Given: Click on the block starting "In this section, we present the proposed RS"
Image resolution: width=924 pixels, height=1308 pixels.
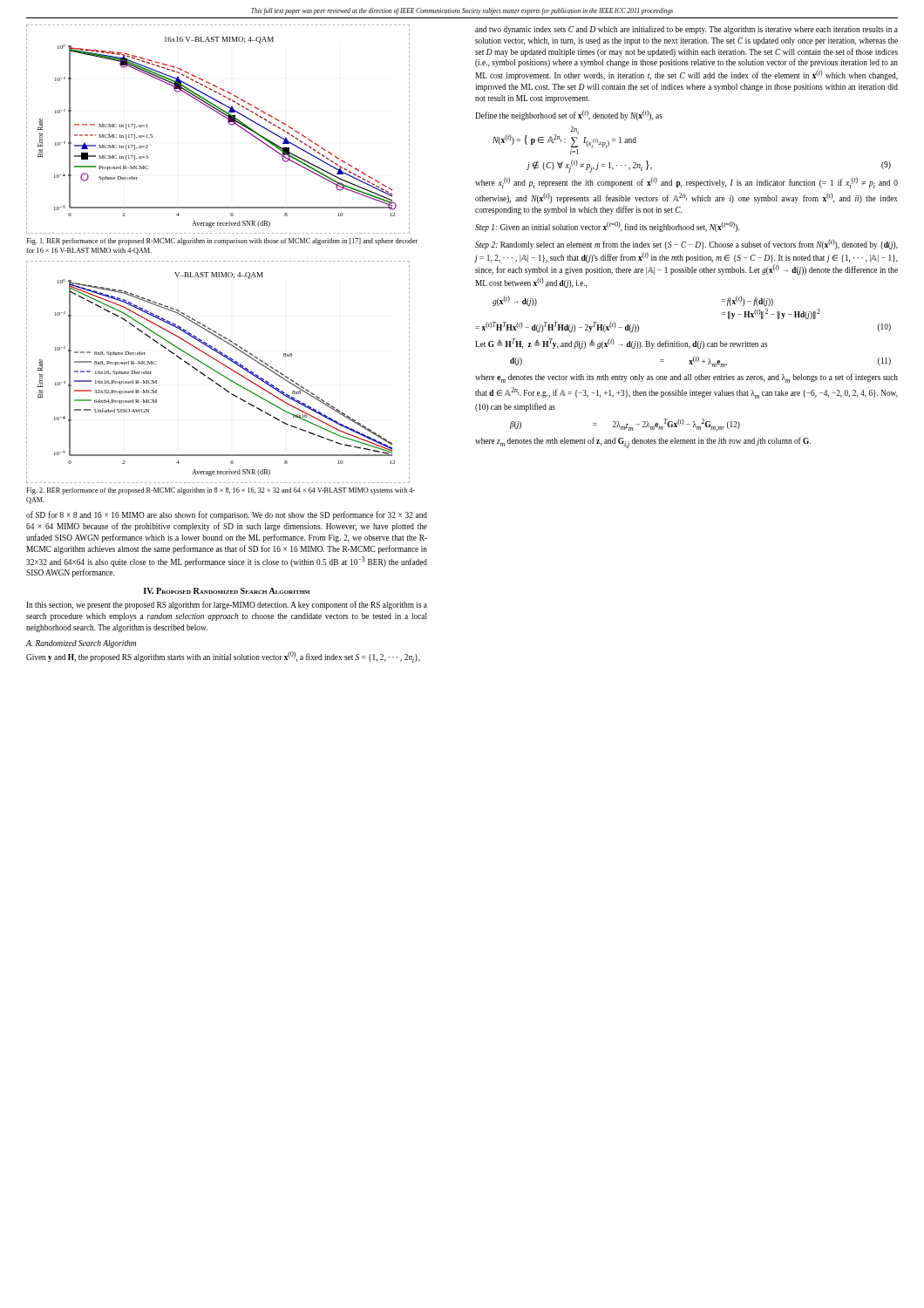Looking at the screenshot, I should tap(227, 617).
